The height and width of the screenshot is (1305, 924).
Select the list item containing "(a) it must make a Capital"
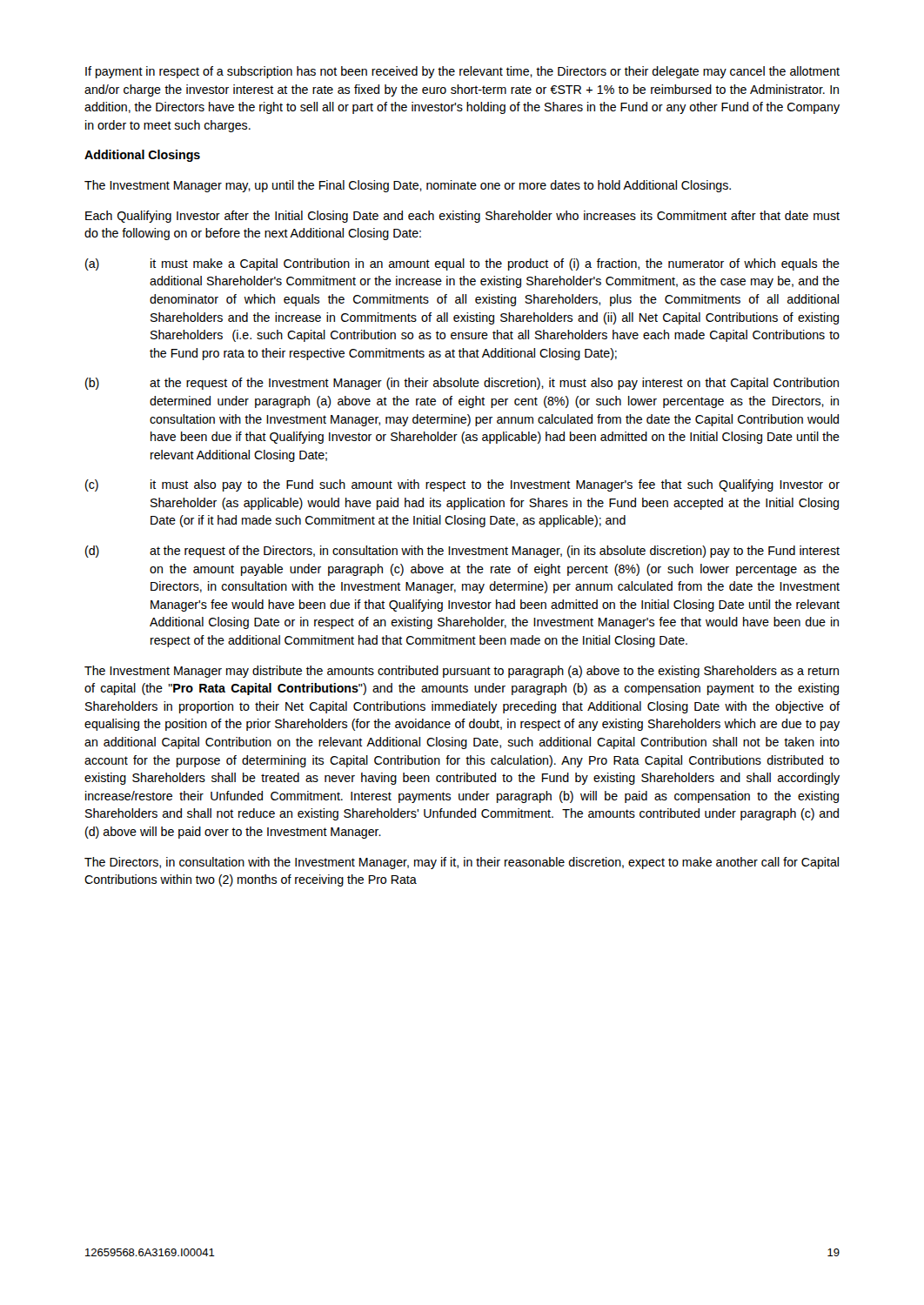(462, 308)
